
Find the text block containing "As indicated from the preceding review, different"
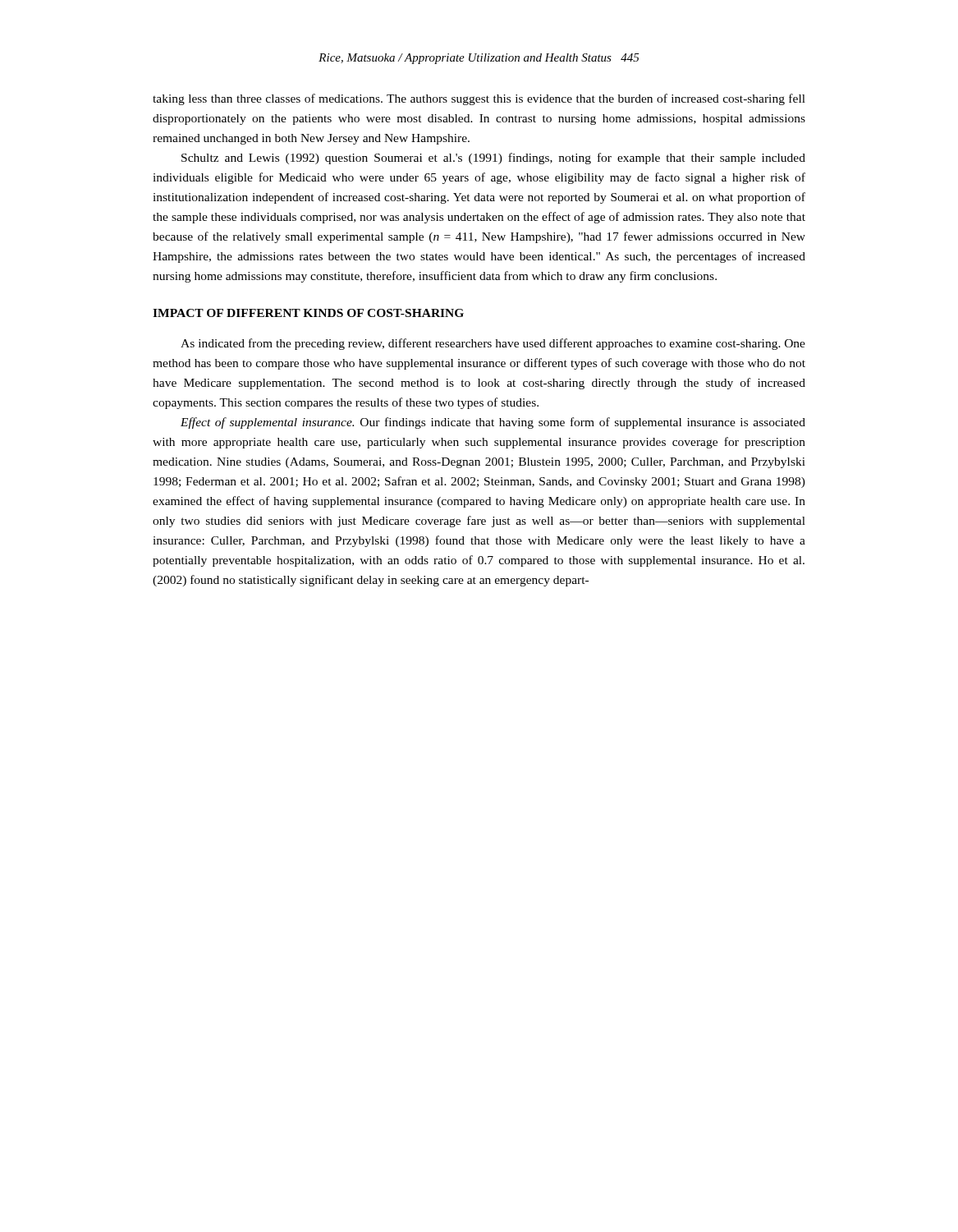pyautogui.click(x=479, y=462)
